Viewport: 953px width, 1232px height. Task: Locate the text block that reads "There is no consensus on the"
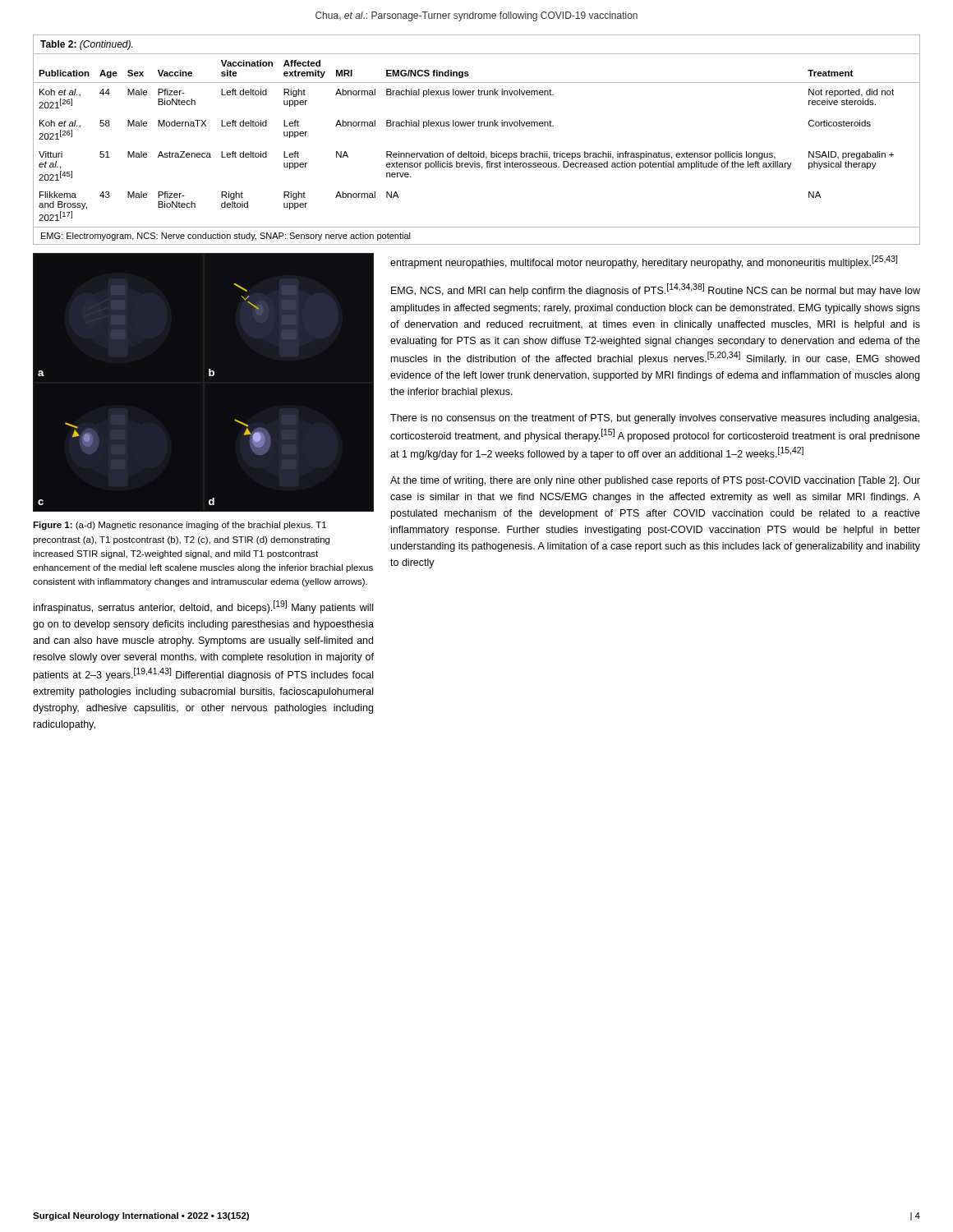click(655, 436)
